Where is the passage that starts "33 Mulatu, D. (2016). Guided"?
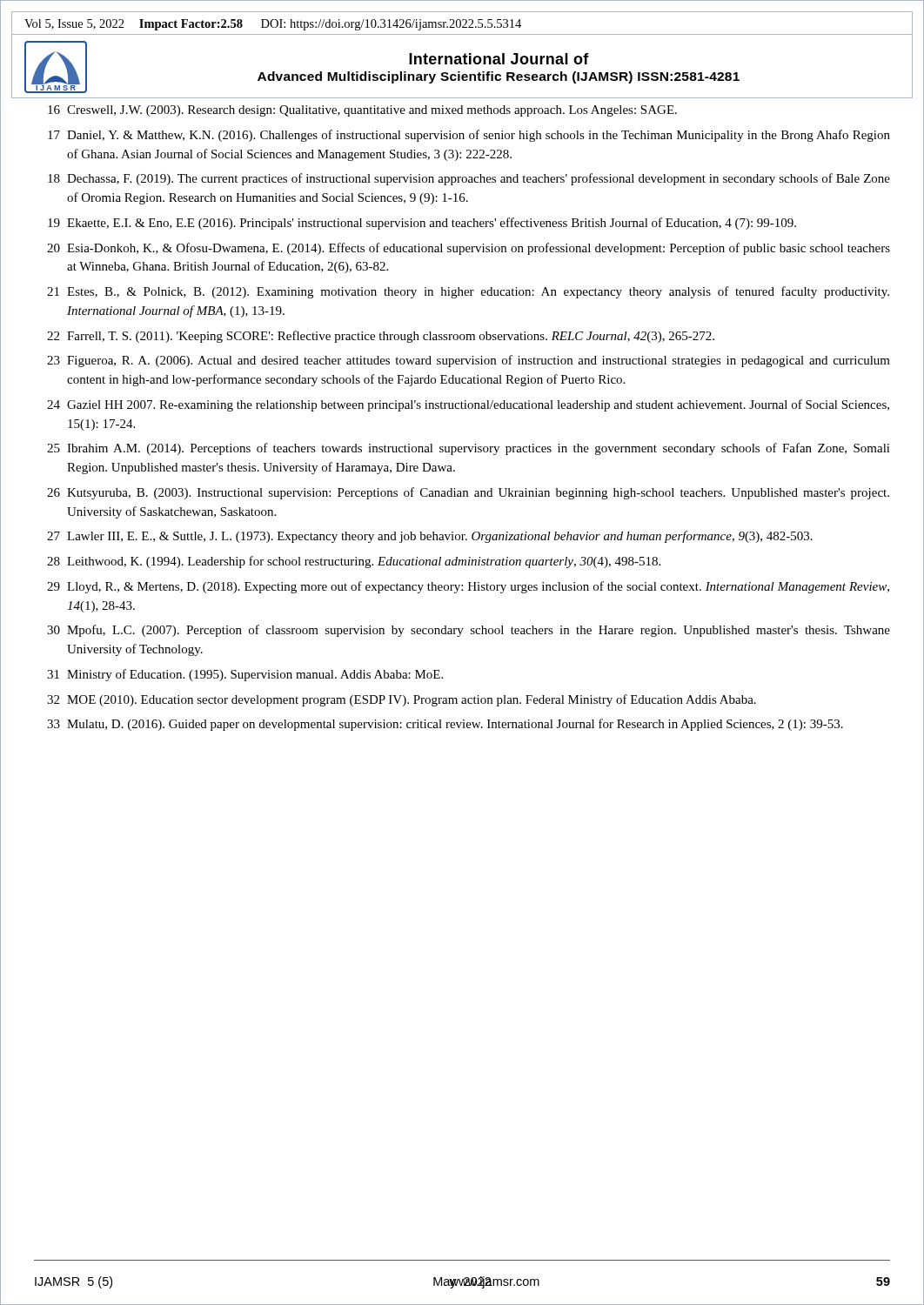924x1305 pixels. pos(462,725)
